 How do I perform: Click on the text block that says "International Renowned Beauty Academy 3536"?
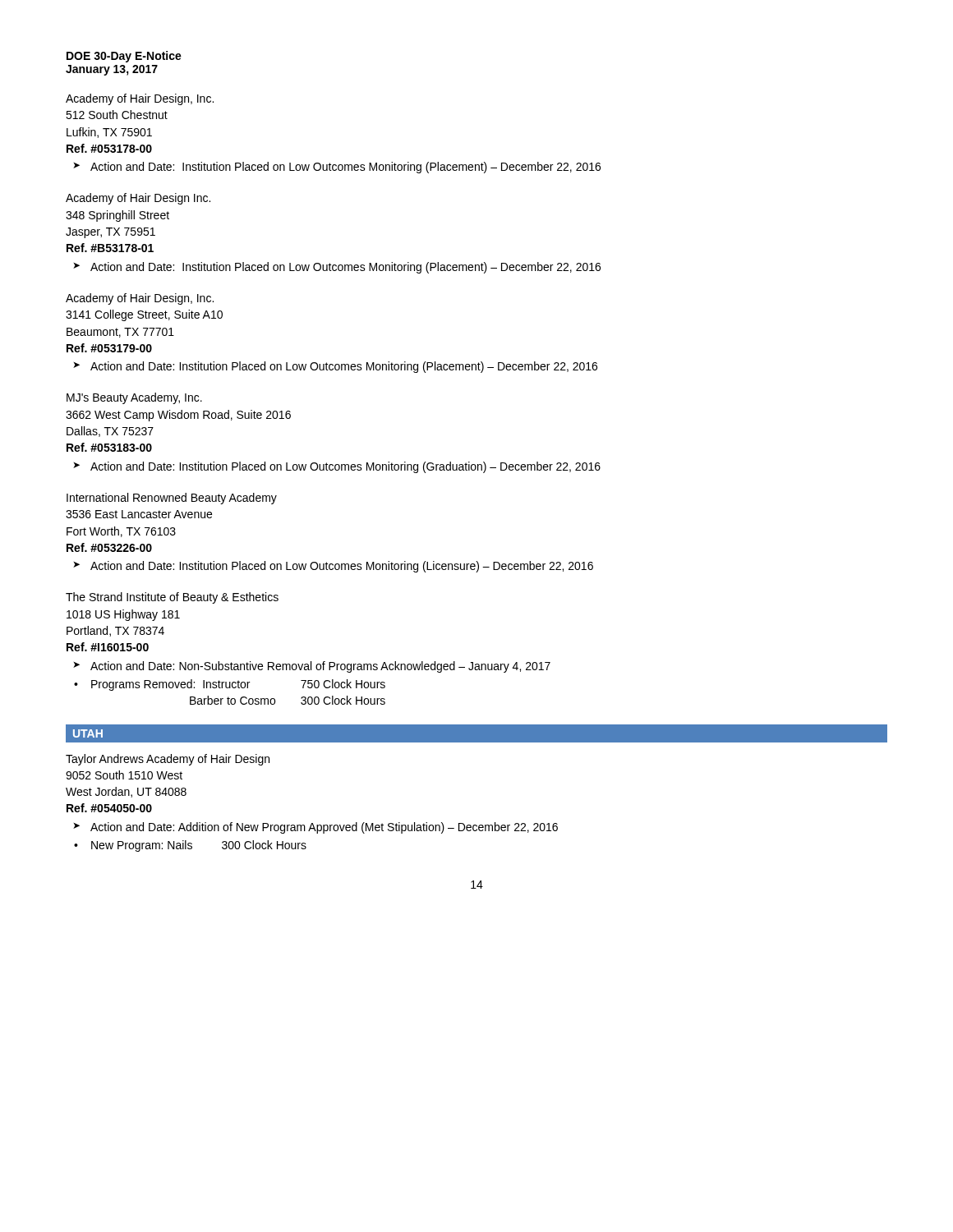pyautogui.click(x=172, y=499)
